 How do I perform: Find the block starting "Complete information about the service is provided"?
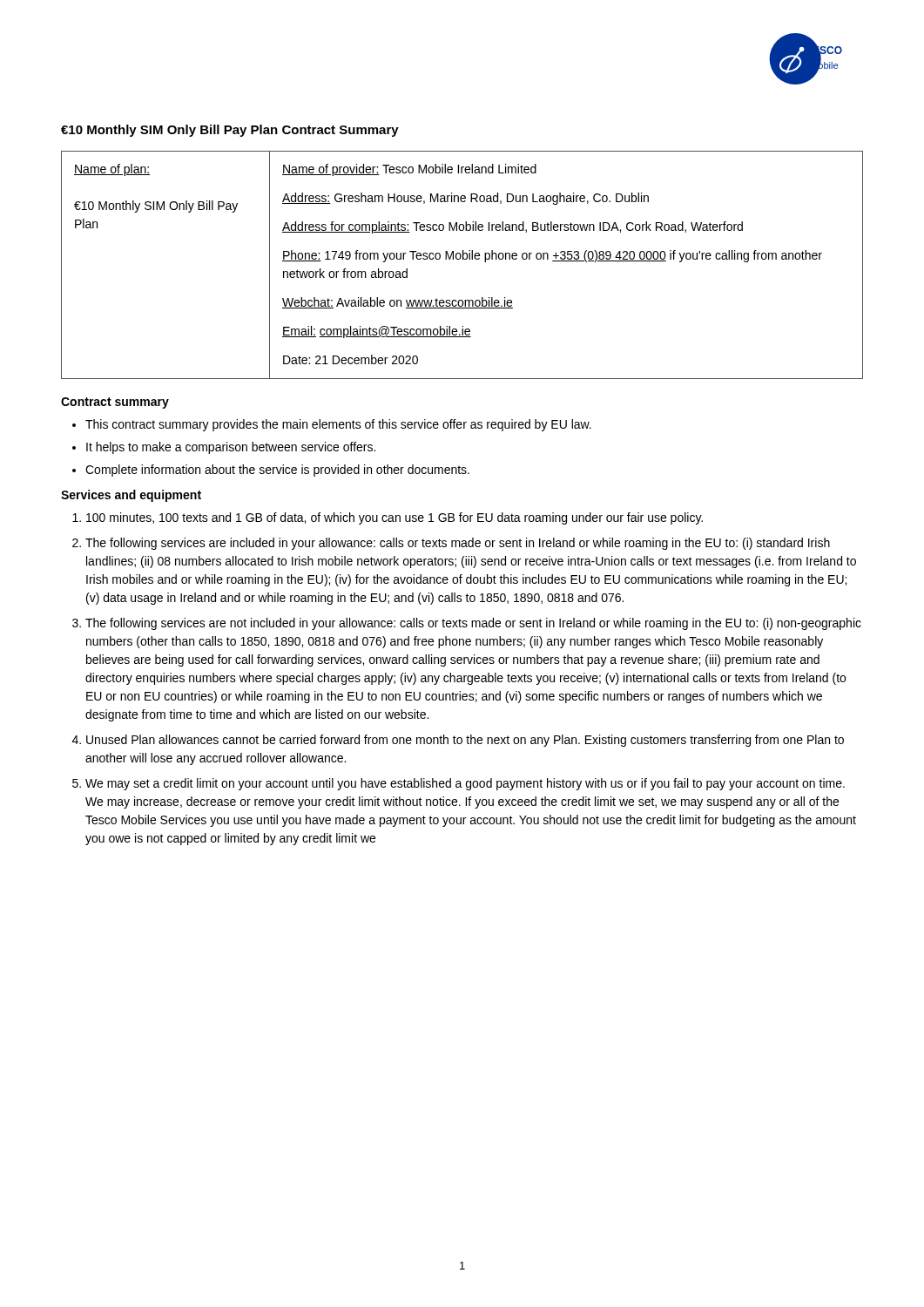point(278,470)
